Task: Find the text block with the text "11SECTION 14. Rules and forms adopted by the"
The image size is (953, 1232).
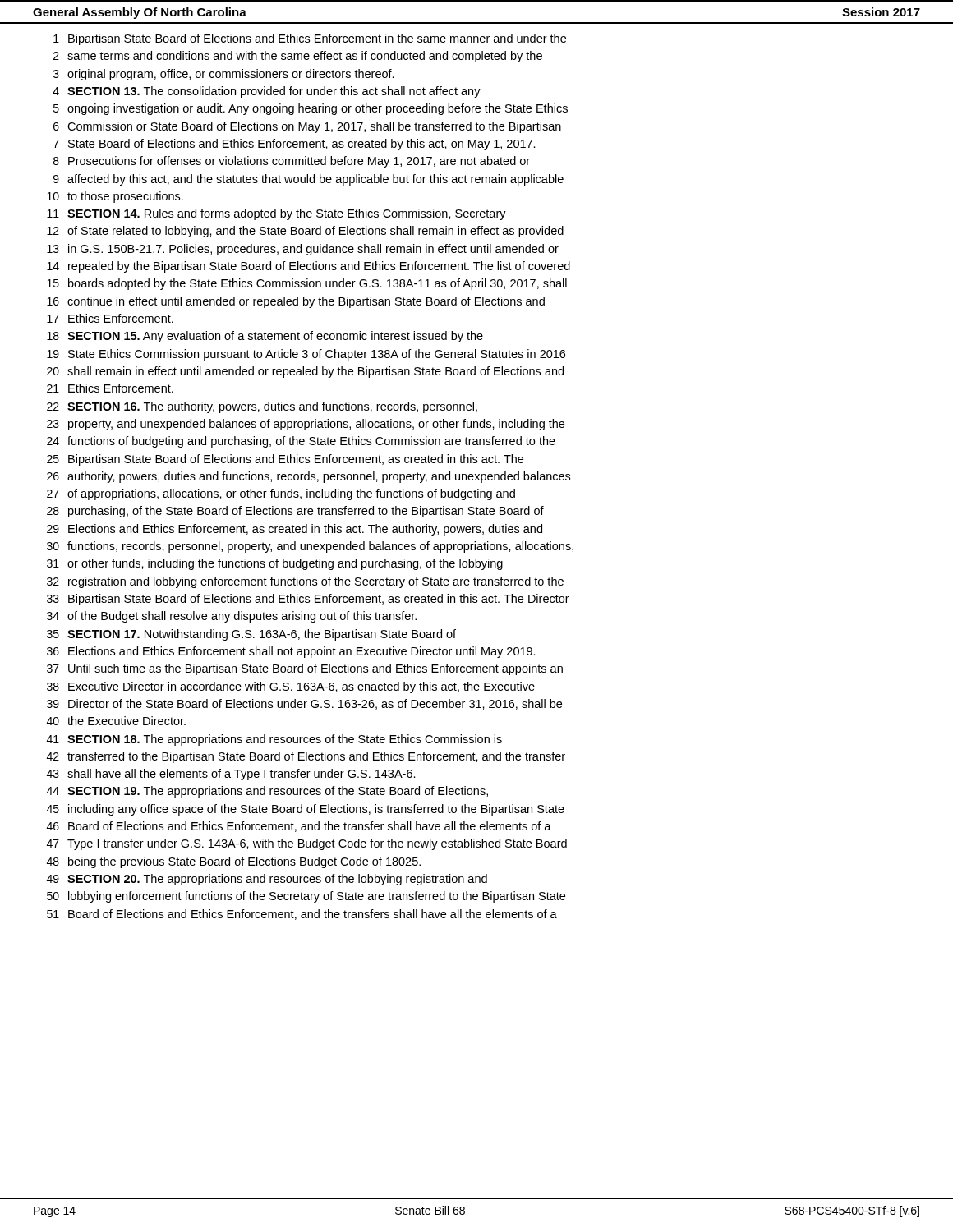Action: [x=476, y=267]
